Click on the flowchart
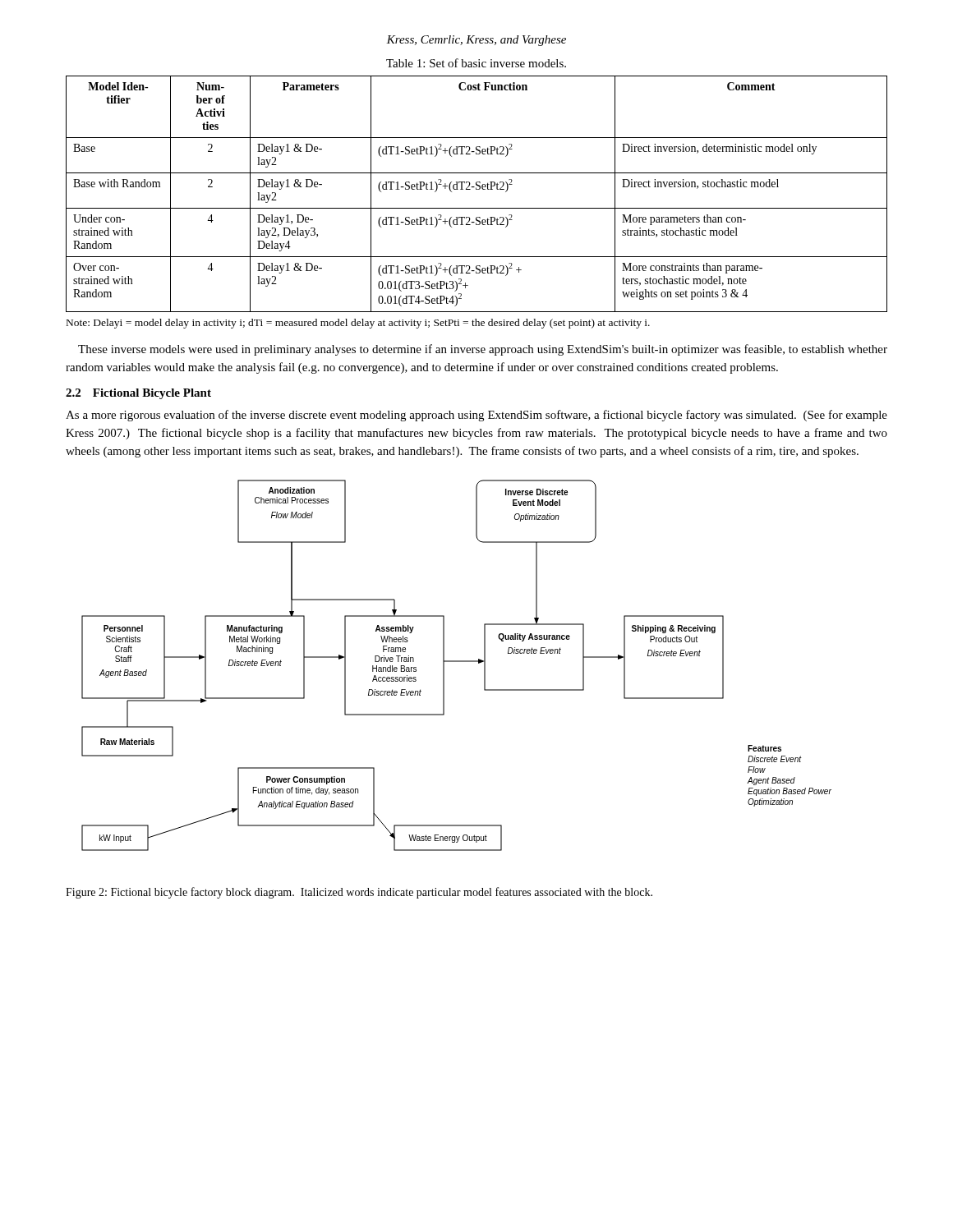 point(476,675)
